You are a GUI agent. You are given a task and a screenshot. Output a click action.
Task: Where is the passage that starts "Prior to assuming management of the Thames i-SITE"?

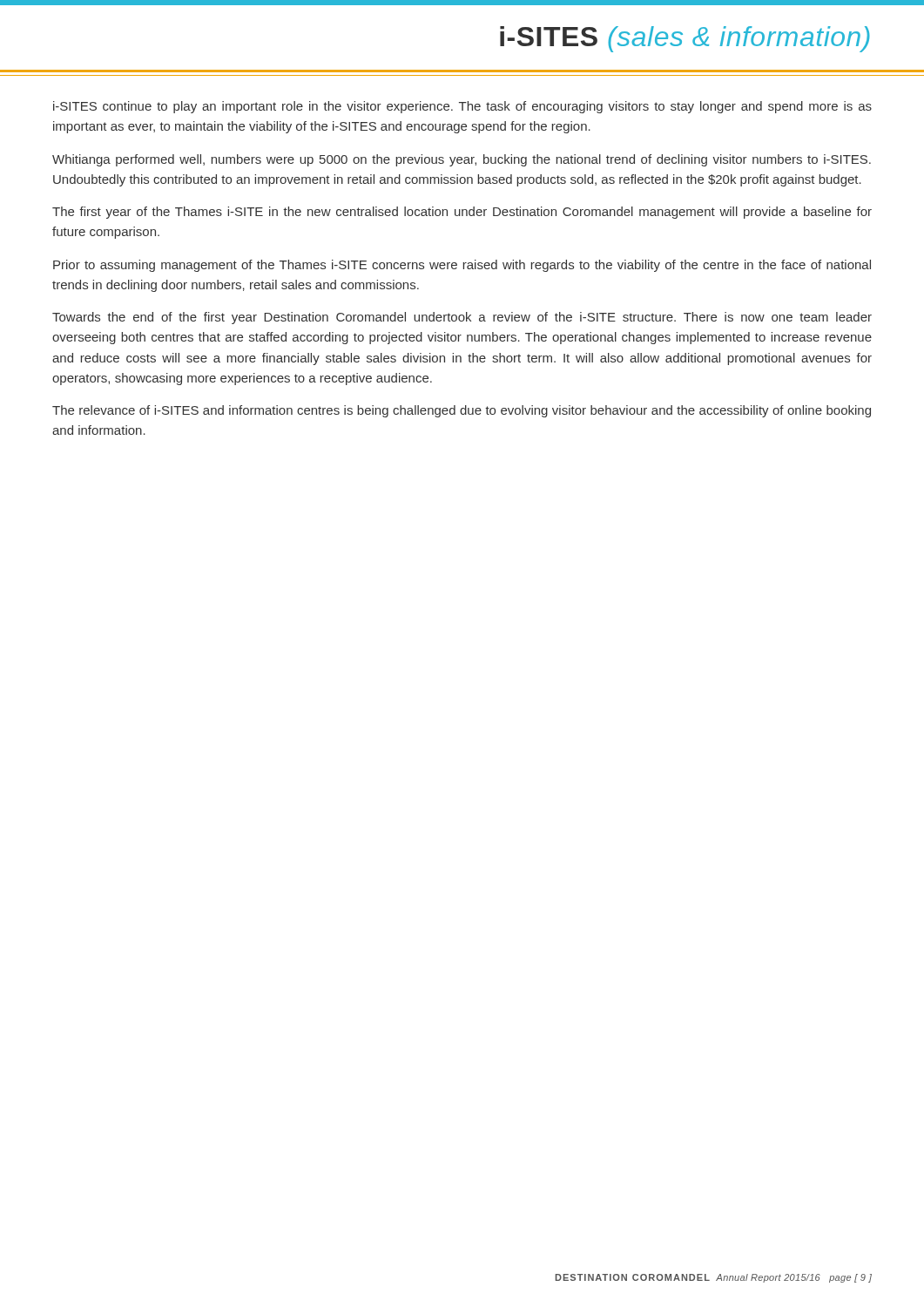pyautogui.click(x=462, y=274)
